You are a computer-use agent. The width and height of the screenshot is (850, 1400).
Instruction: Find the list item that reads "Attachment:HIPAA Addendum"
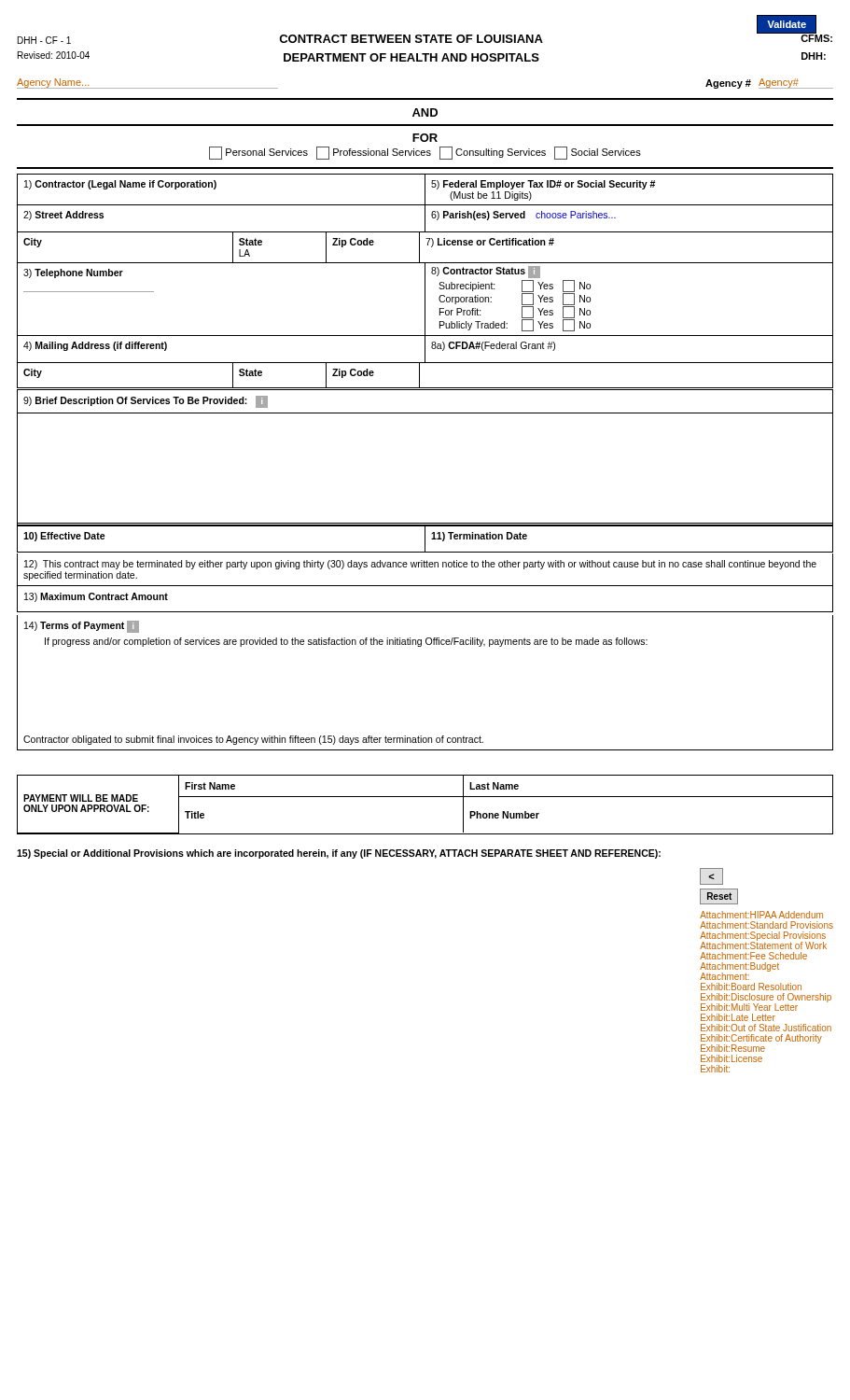[x=762, y=915]
